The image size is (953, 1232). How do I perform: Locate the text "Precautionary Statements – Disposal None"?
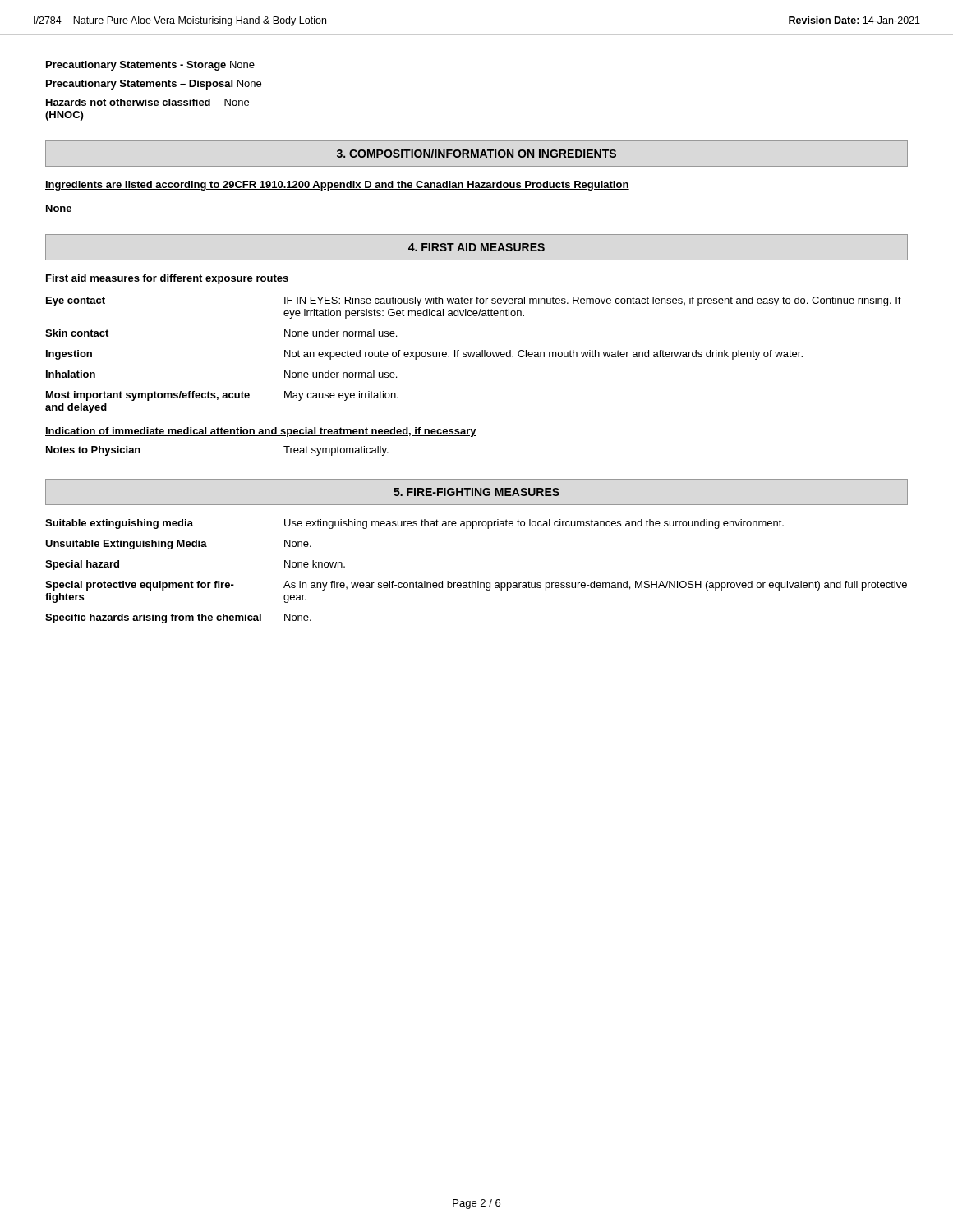[x=154, y=83]
